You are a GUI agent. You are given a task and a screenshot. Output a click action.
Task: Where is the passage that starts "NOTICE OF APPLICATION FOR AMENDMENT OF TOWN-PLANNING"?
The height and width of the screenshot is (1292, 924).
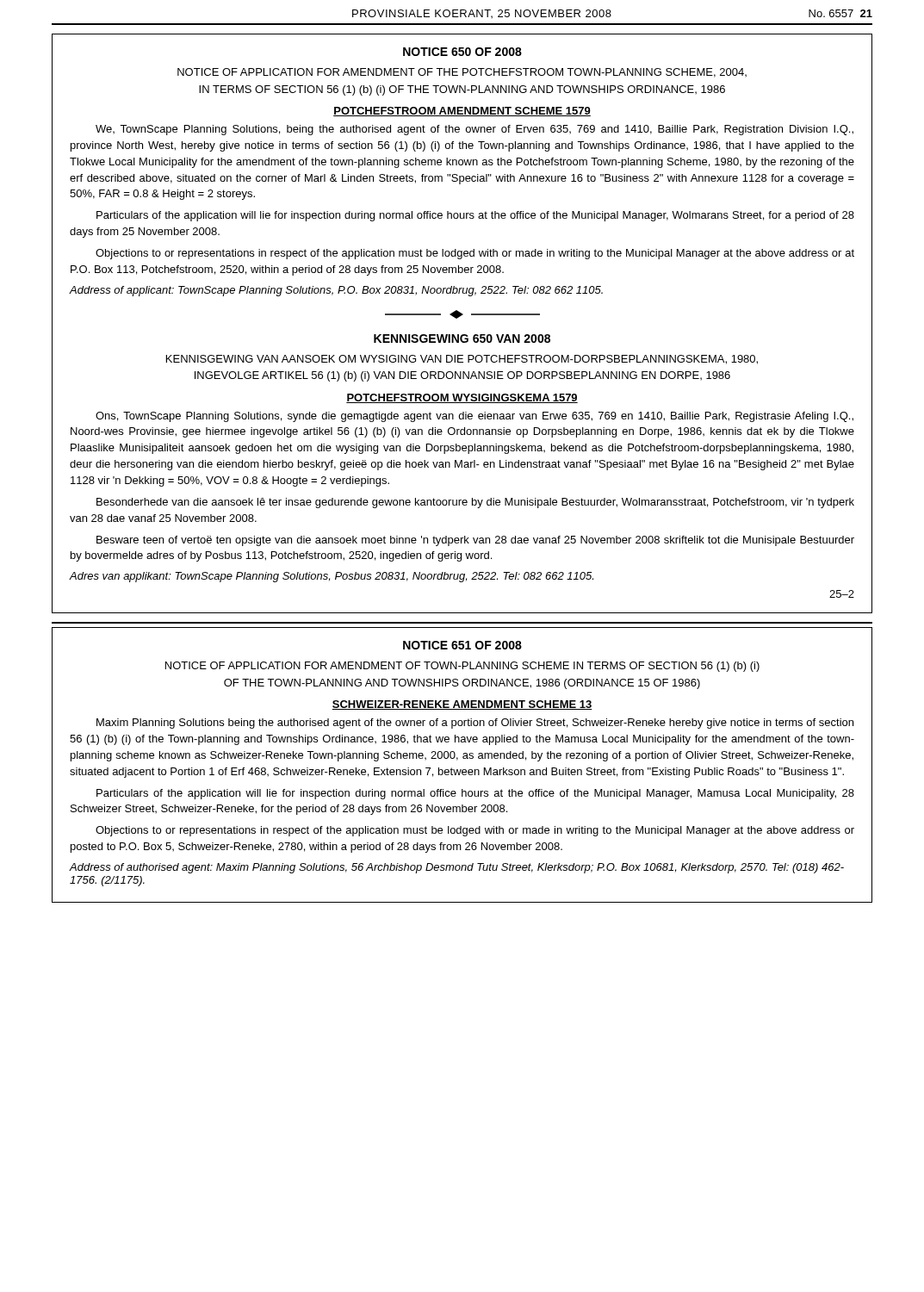[x=462, y=674]
